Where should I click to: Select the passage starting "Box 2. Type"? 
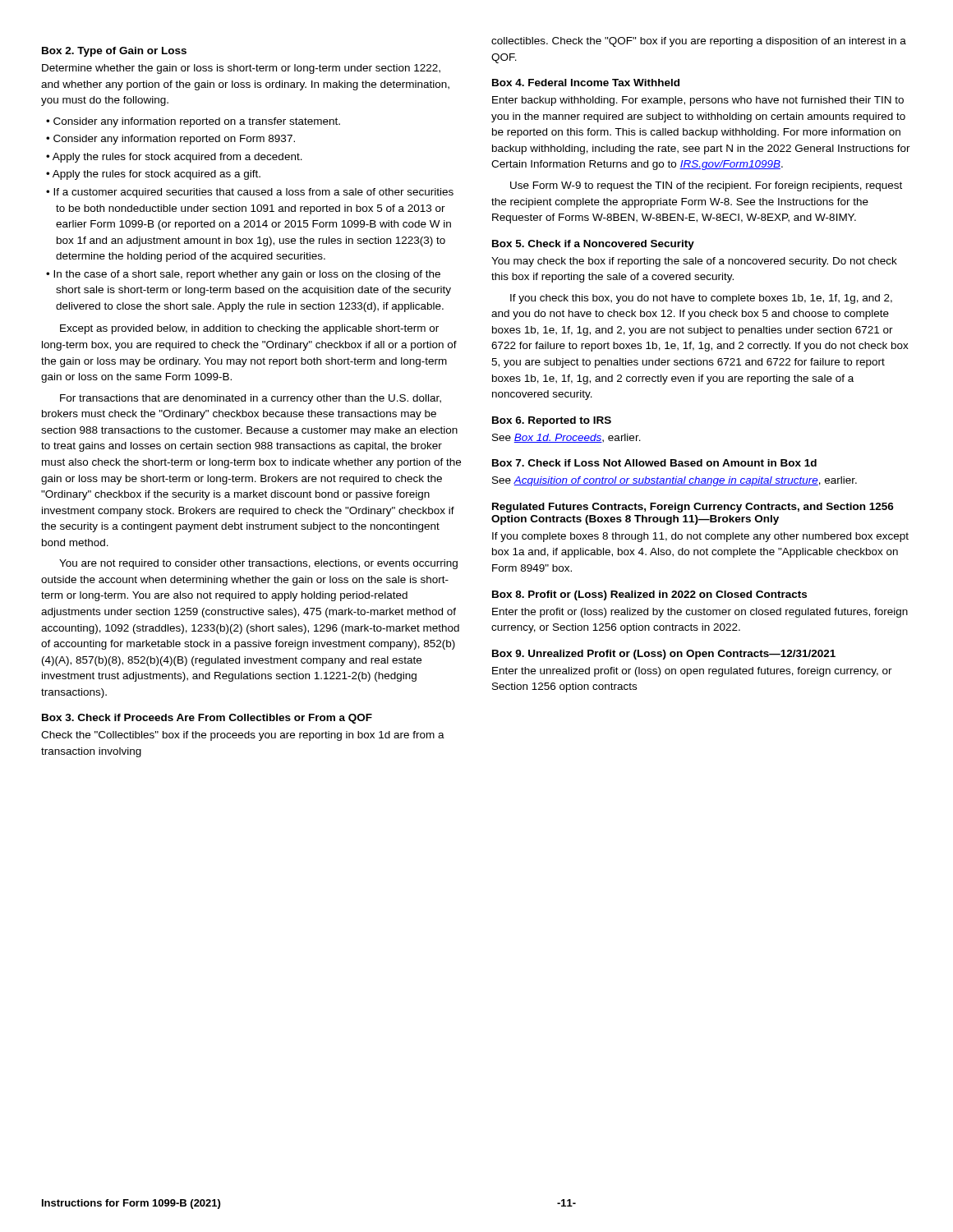[114, 51]
